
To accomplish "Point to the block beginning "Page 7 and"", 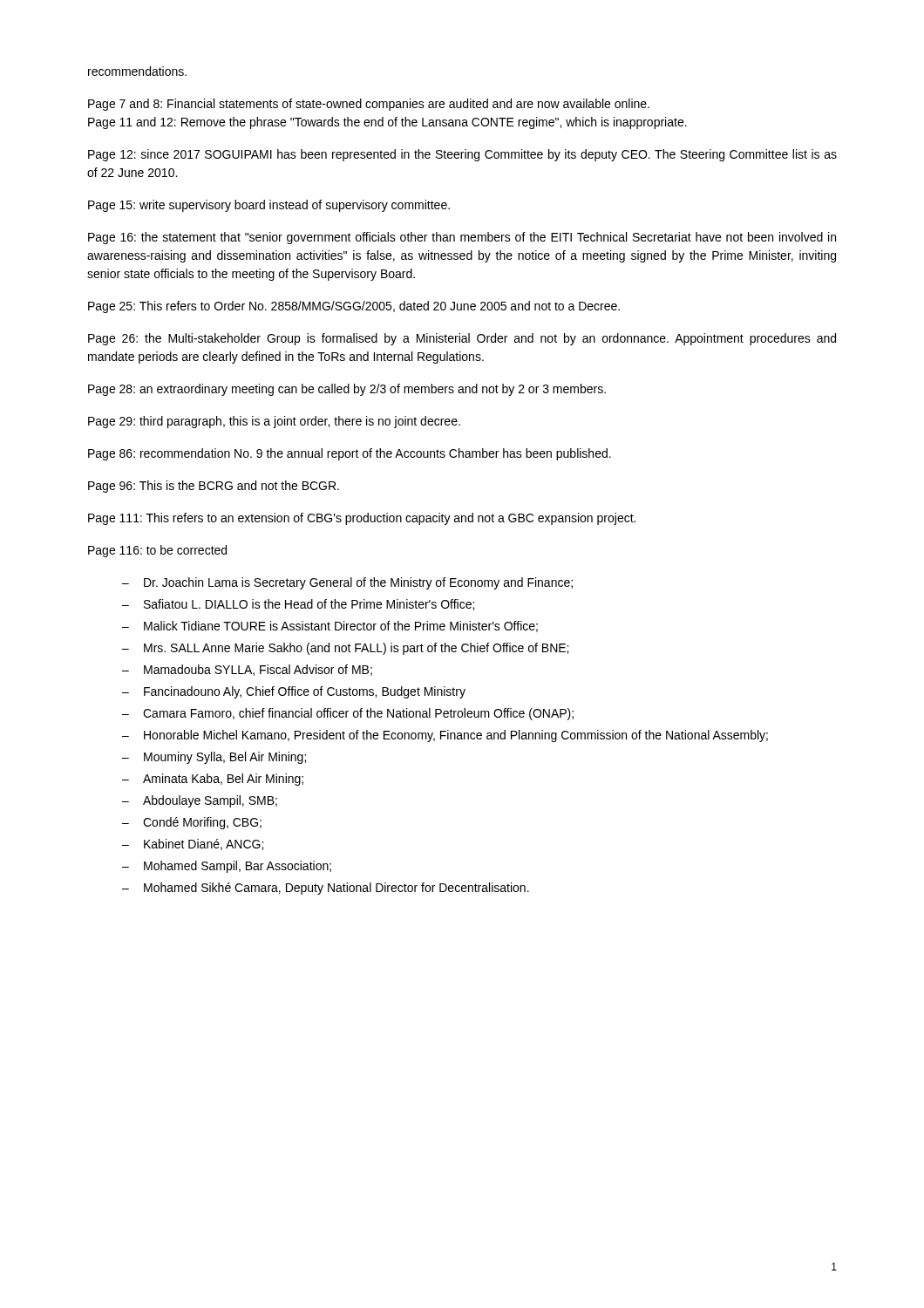I will pos(387,113).
